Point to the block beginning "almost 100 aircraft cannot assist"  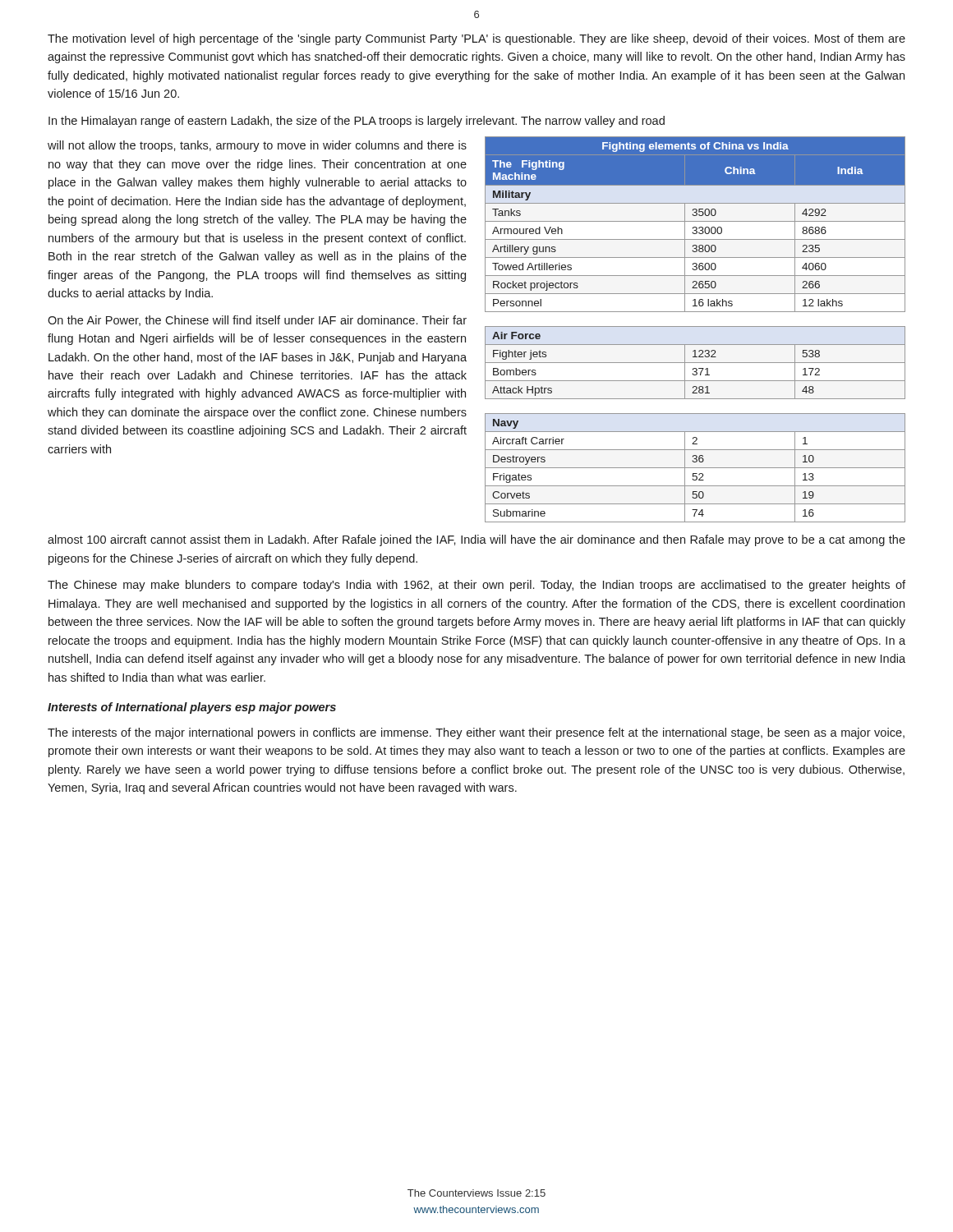click(x=476, y=549)
